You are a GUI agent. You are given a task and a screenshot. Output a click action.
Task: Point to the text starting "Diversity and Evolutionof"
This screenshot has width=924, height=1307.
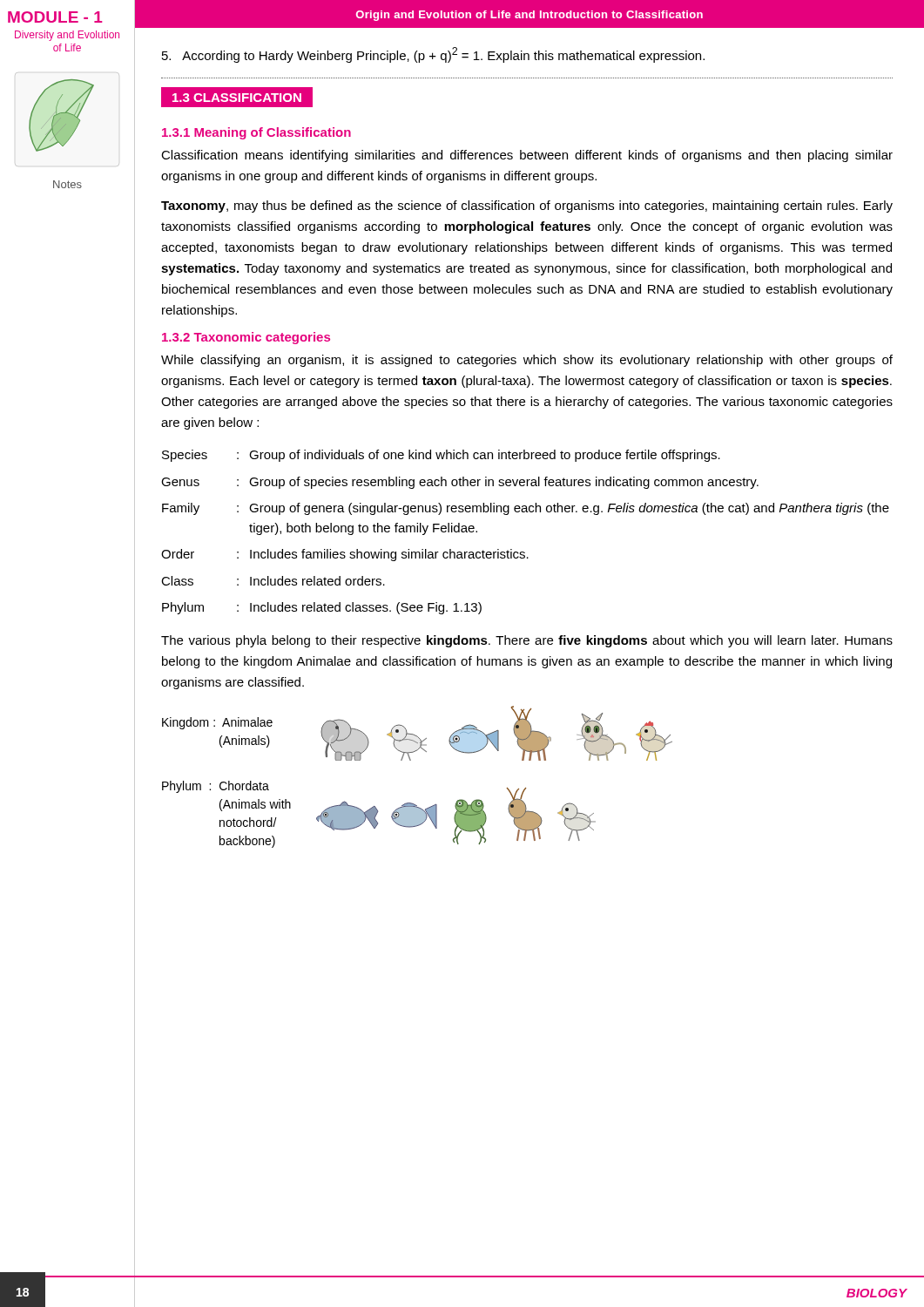tap(67, 42)
